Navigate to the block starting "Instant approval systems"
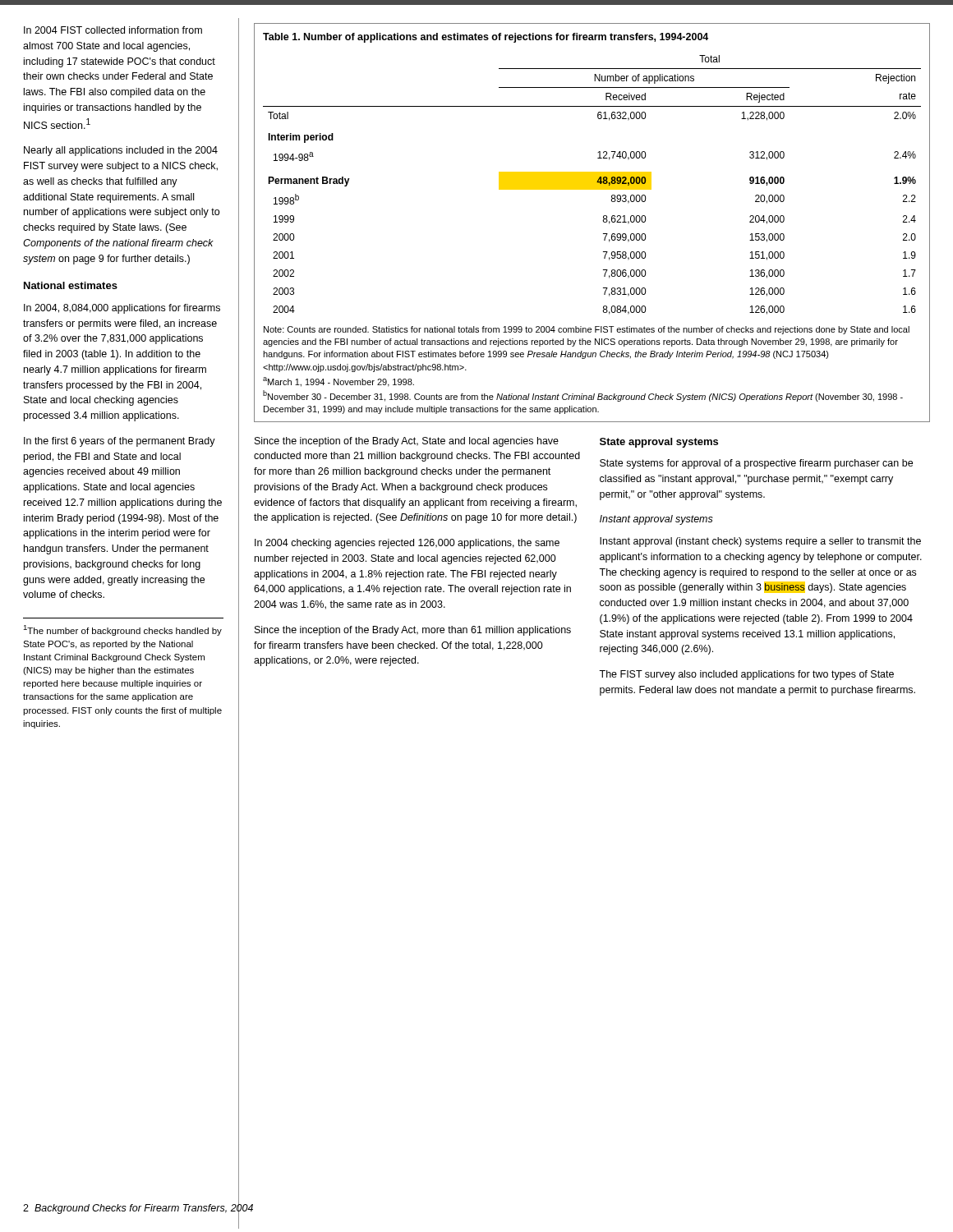 pos(656,519)
